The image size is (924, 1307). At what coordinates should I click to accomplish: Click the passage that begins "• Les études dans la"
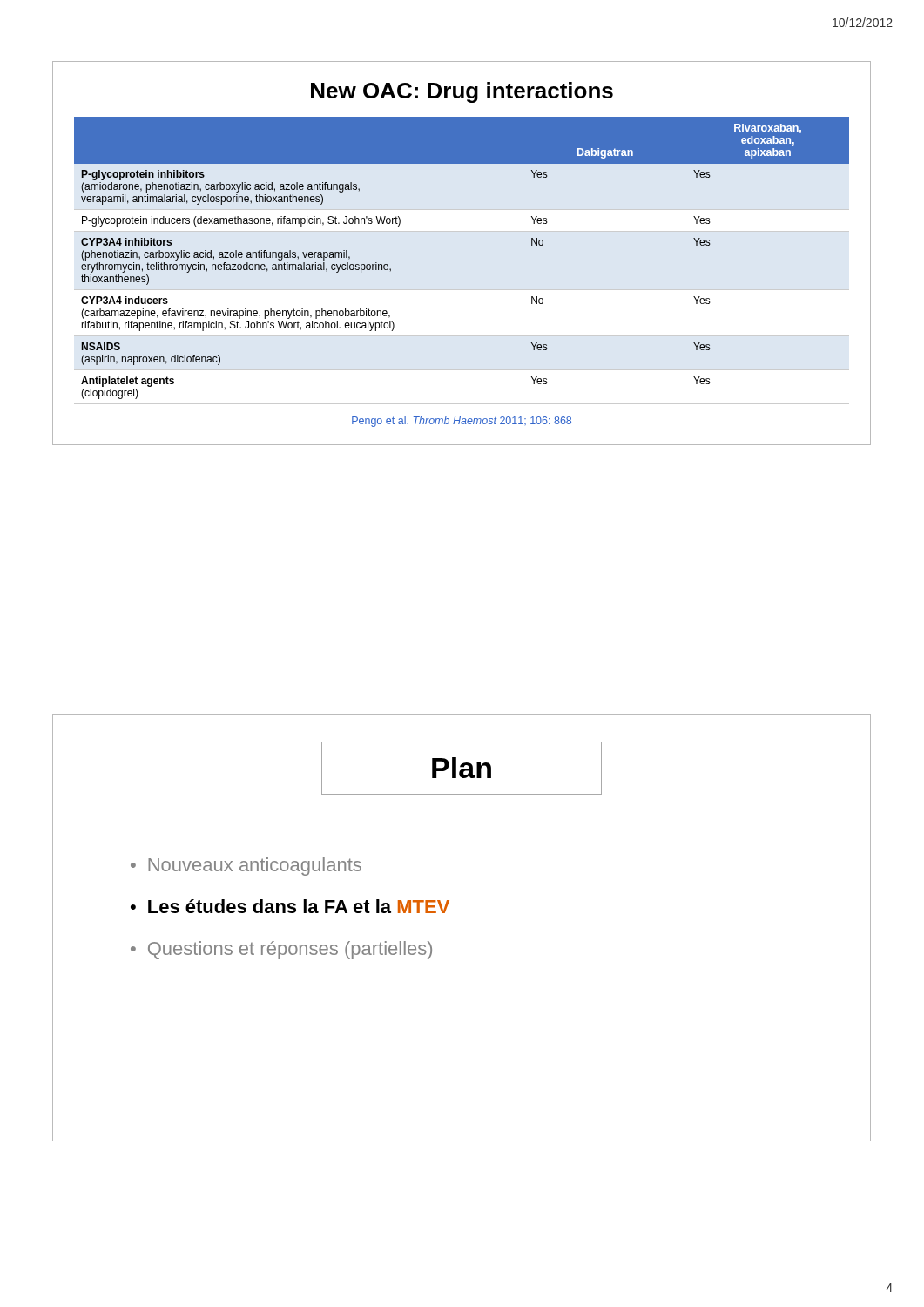tap(290, 907)
